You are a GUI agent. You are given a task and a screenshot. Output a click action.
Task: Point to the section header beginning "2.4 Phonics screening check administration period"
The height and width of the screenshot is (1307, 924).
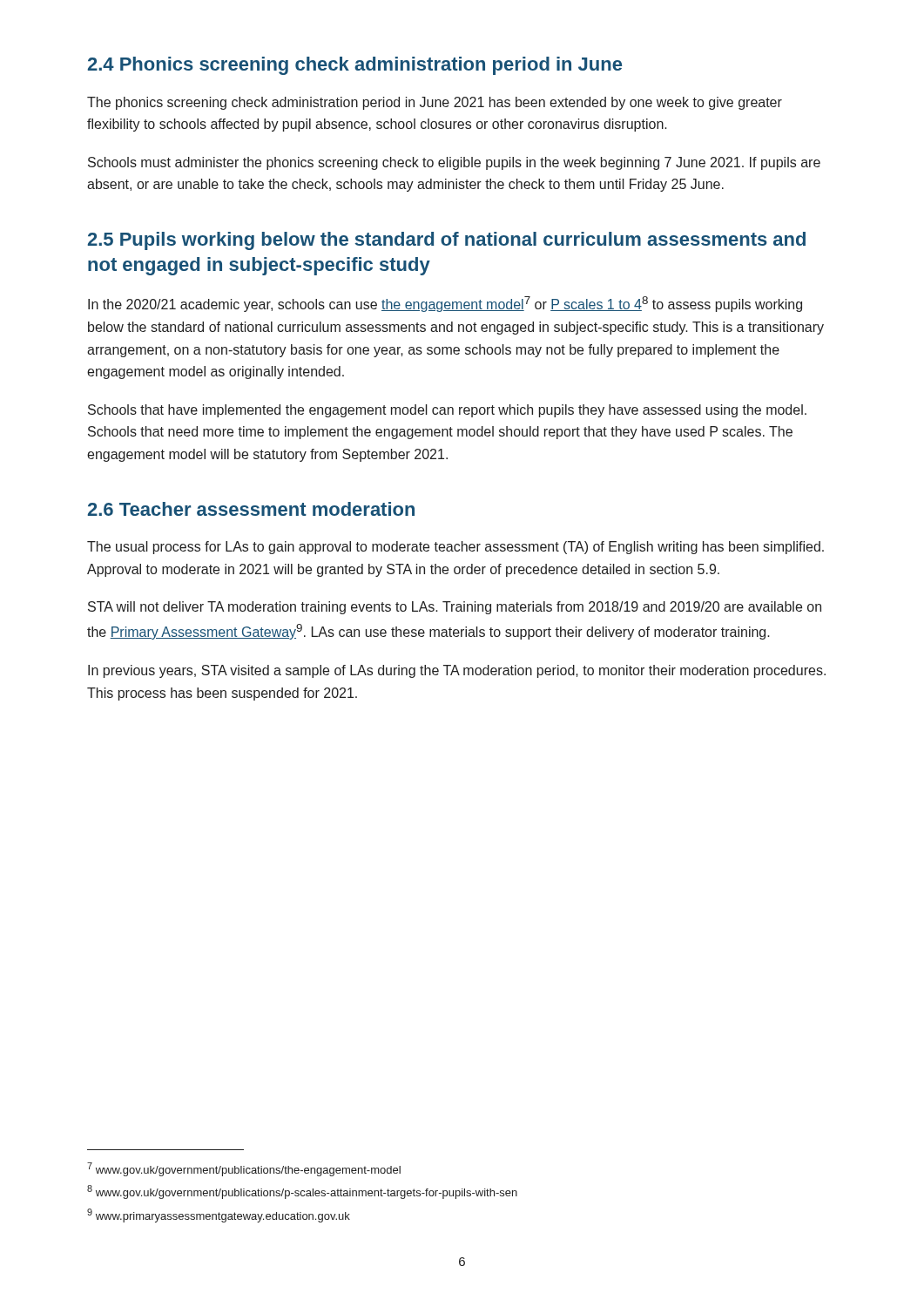point(462,65)
